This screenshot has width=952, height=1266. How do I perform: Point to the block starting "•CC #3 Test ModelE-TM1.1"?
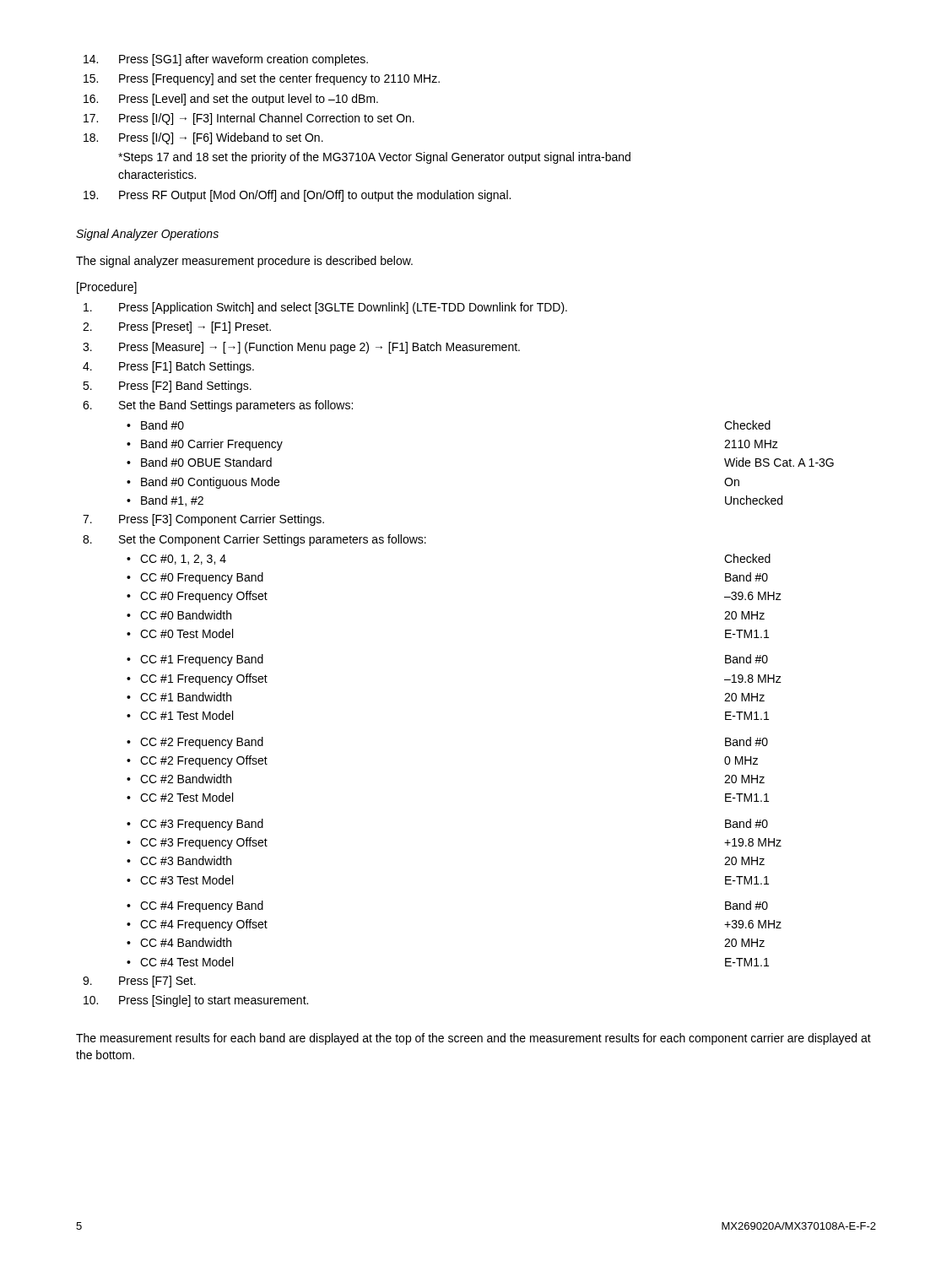(x=188, y=880)
